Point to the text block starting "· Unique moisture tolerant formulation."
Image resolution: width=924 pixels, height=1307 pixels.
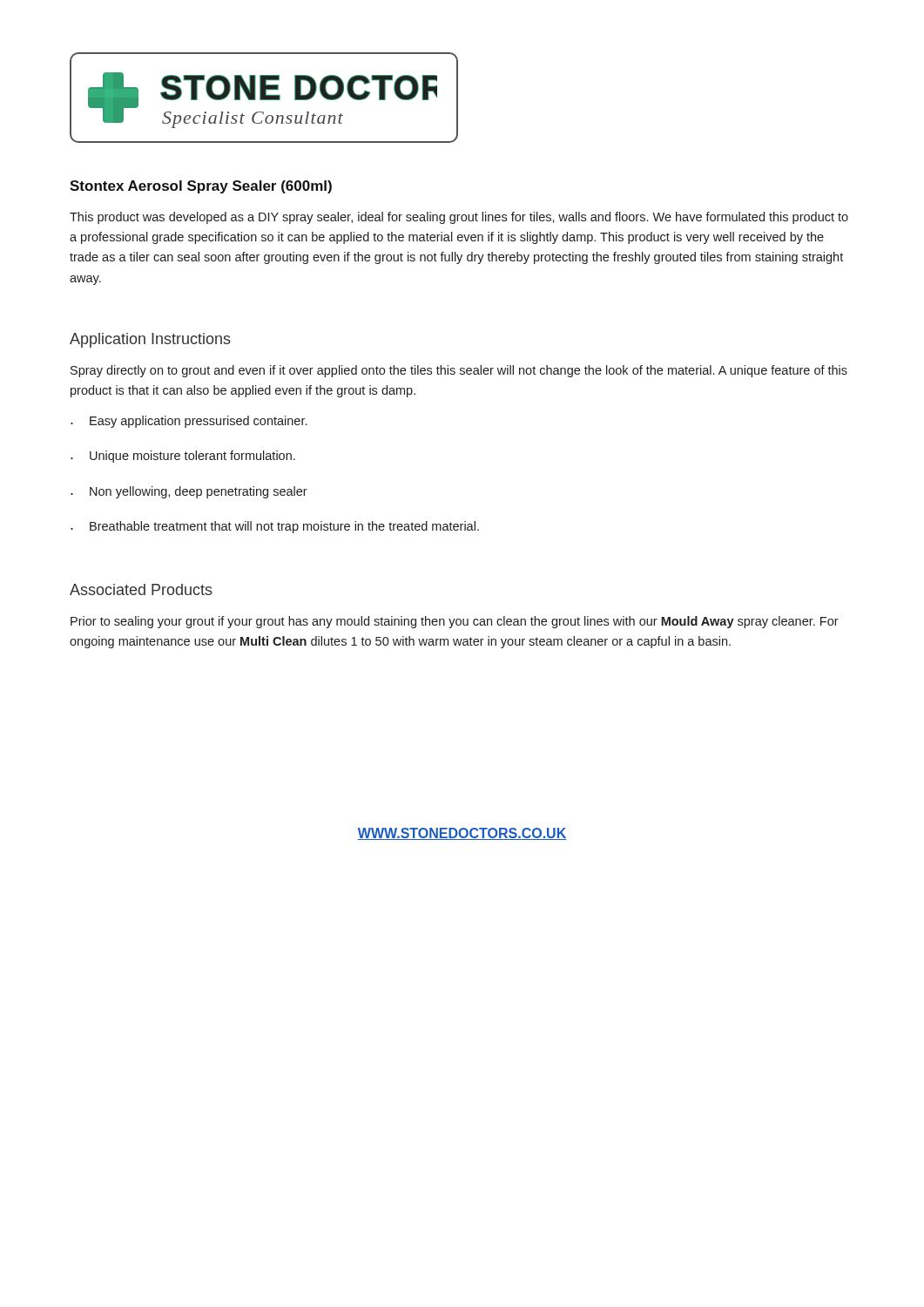coord(183,458)
